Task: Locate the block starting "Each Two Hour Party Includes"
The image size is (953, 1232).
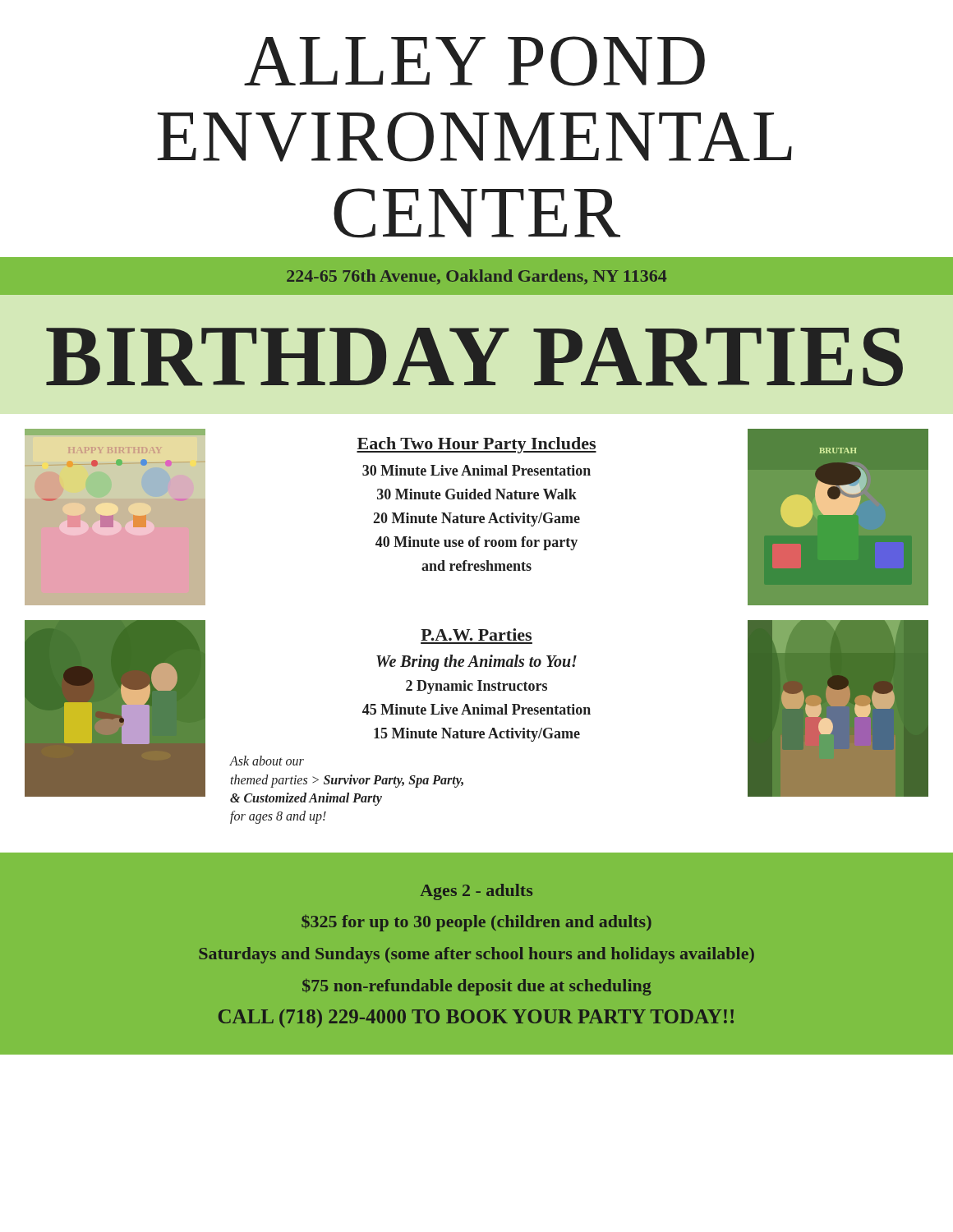Action: [x=476, y=443]
